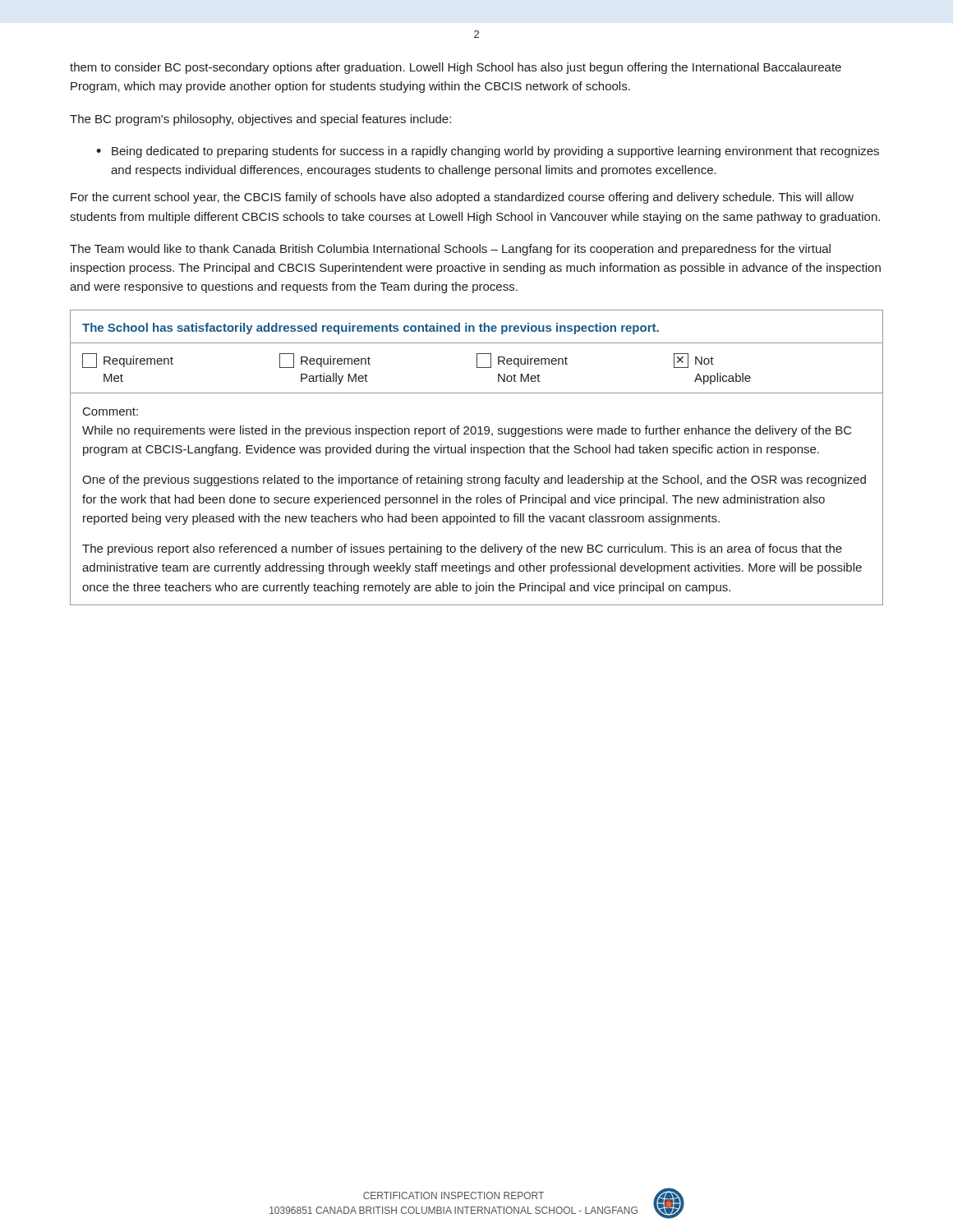Click on the text block that reads "For the current"
Screen dimensions: 1232x953
point(475,206)
